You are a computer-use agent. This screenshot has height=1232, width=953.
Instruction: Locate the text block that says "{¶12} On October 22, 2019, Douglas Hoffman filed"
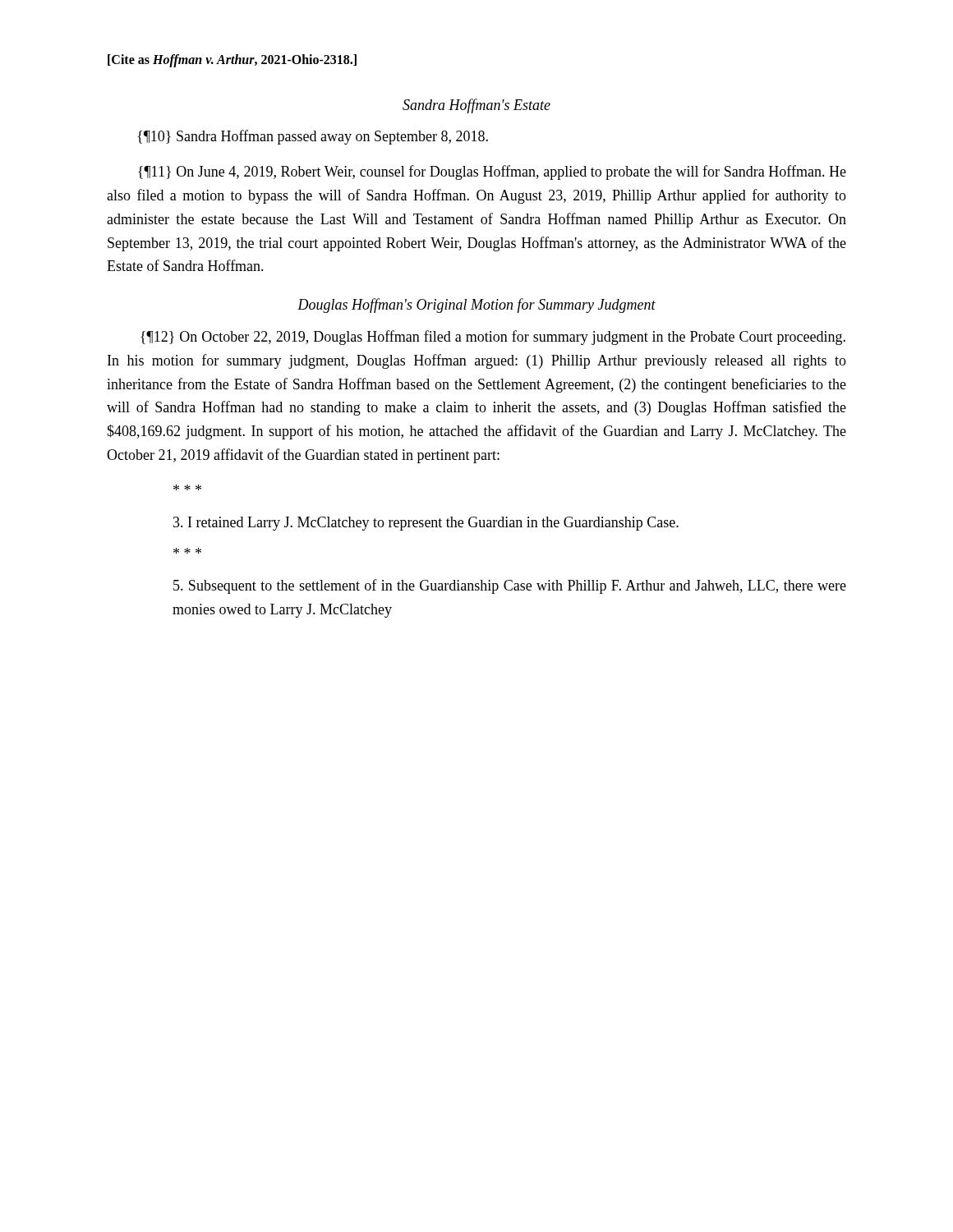tap(476, 396)
